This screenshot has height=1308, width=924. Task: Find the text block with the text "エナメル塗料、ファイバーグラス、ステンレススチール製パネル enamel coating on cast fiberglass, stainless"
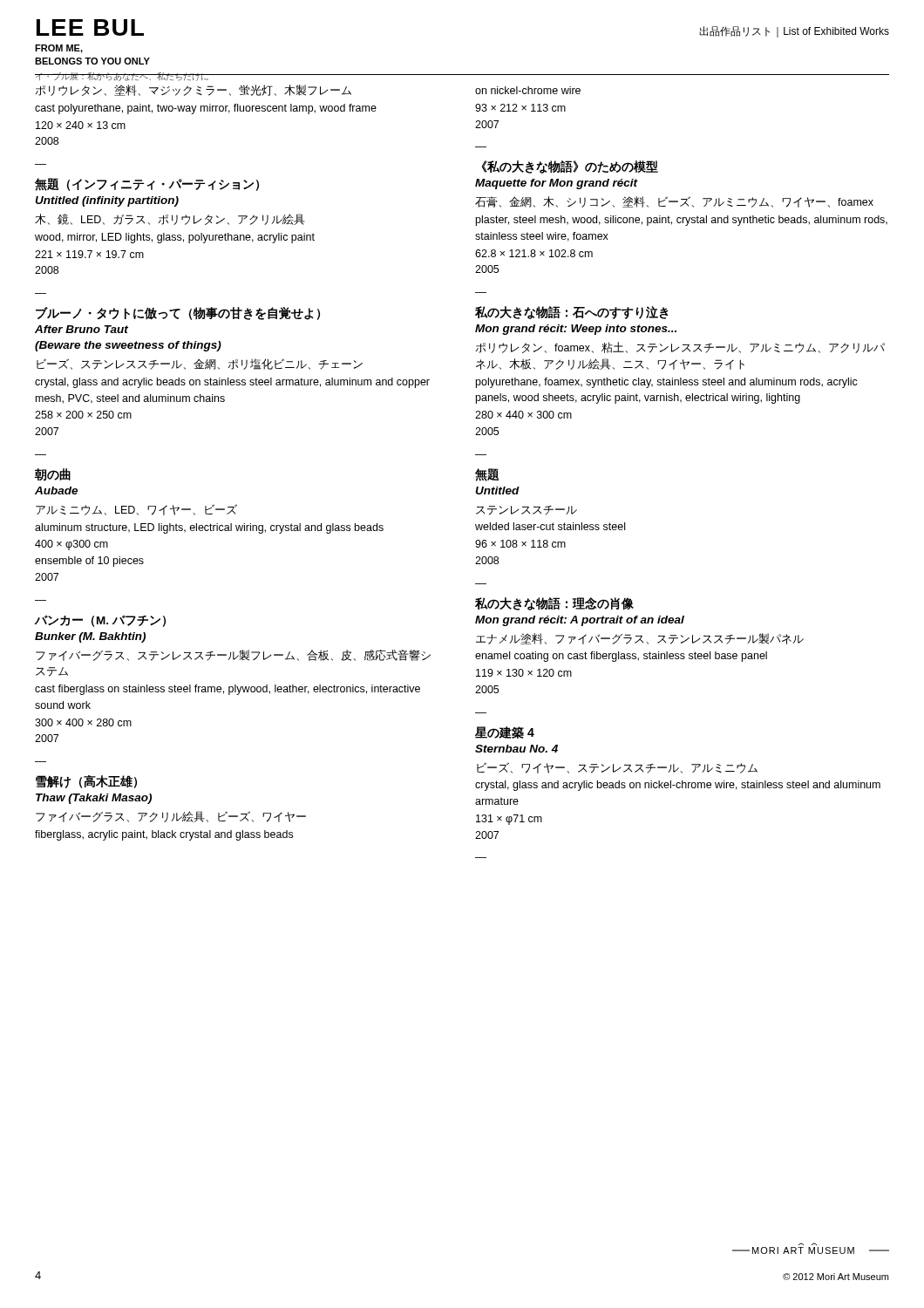[x=682, y=664]
